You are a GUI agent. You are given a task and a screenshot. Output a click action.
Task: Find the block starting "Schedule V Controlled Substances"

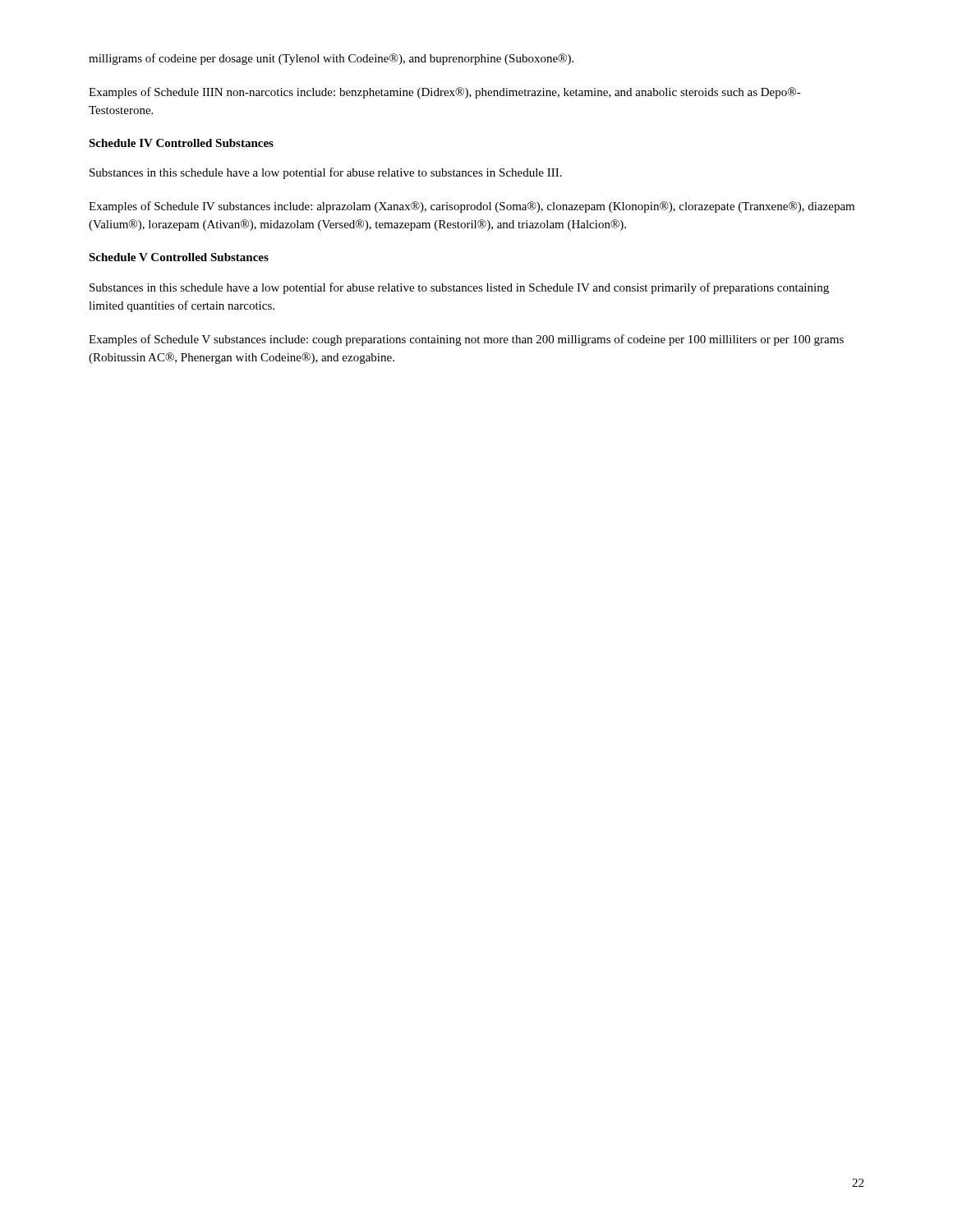(179, 257)
